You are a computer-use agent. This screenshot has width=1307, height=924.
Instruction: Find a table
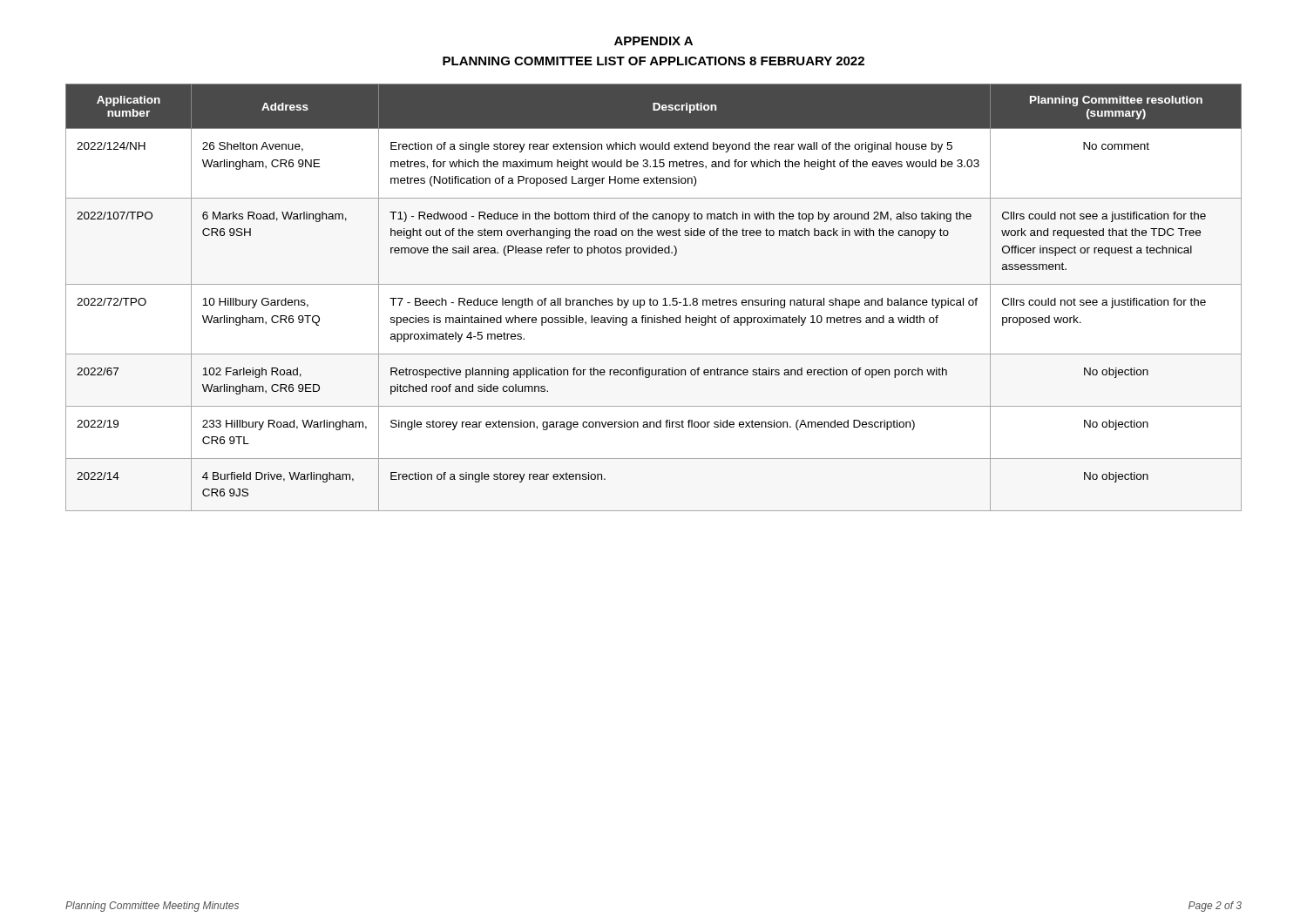click(654, 297)
